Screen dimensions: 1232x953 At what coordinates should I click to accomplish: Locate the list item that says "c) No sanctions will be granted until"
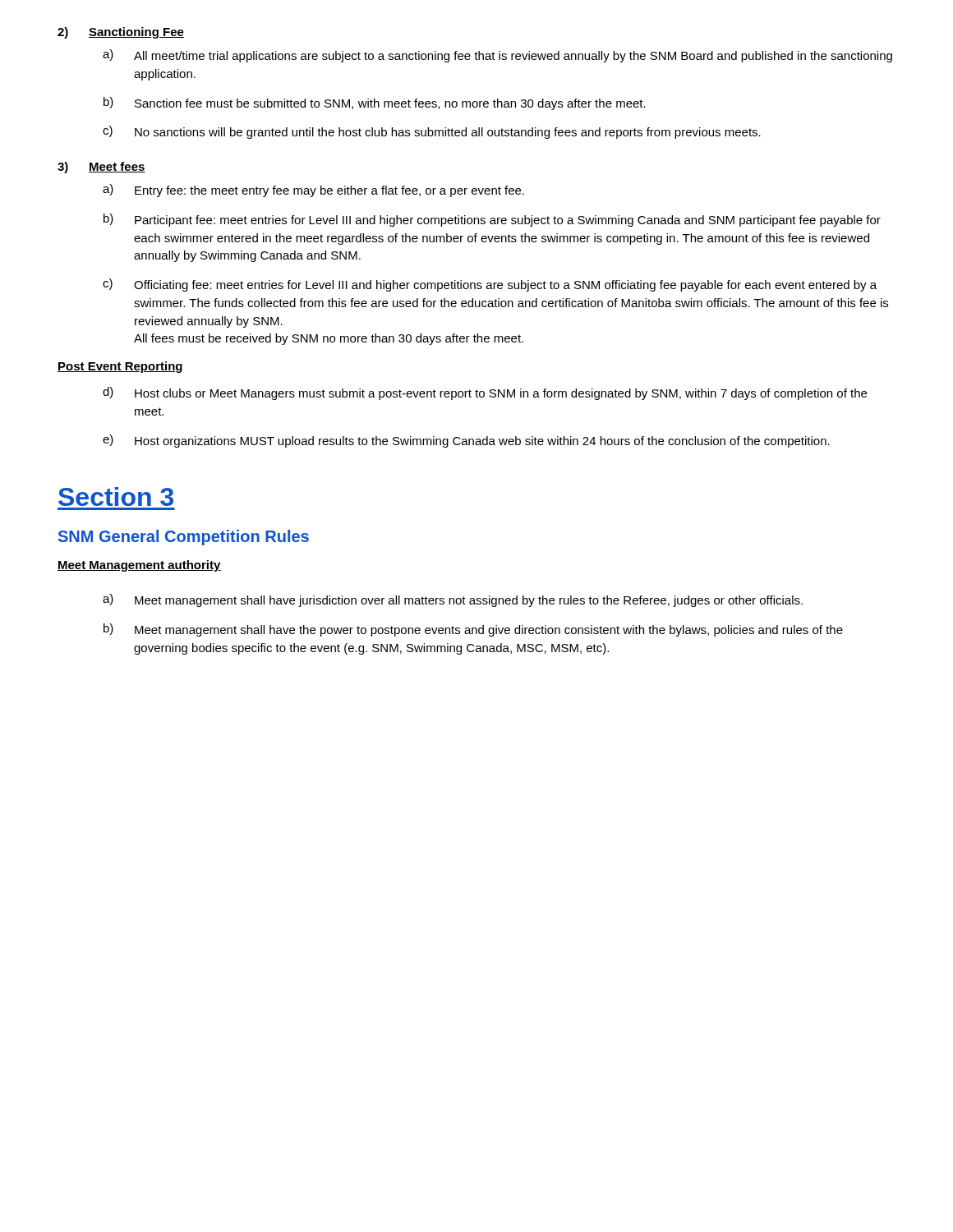click(x=432, y=132)
